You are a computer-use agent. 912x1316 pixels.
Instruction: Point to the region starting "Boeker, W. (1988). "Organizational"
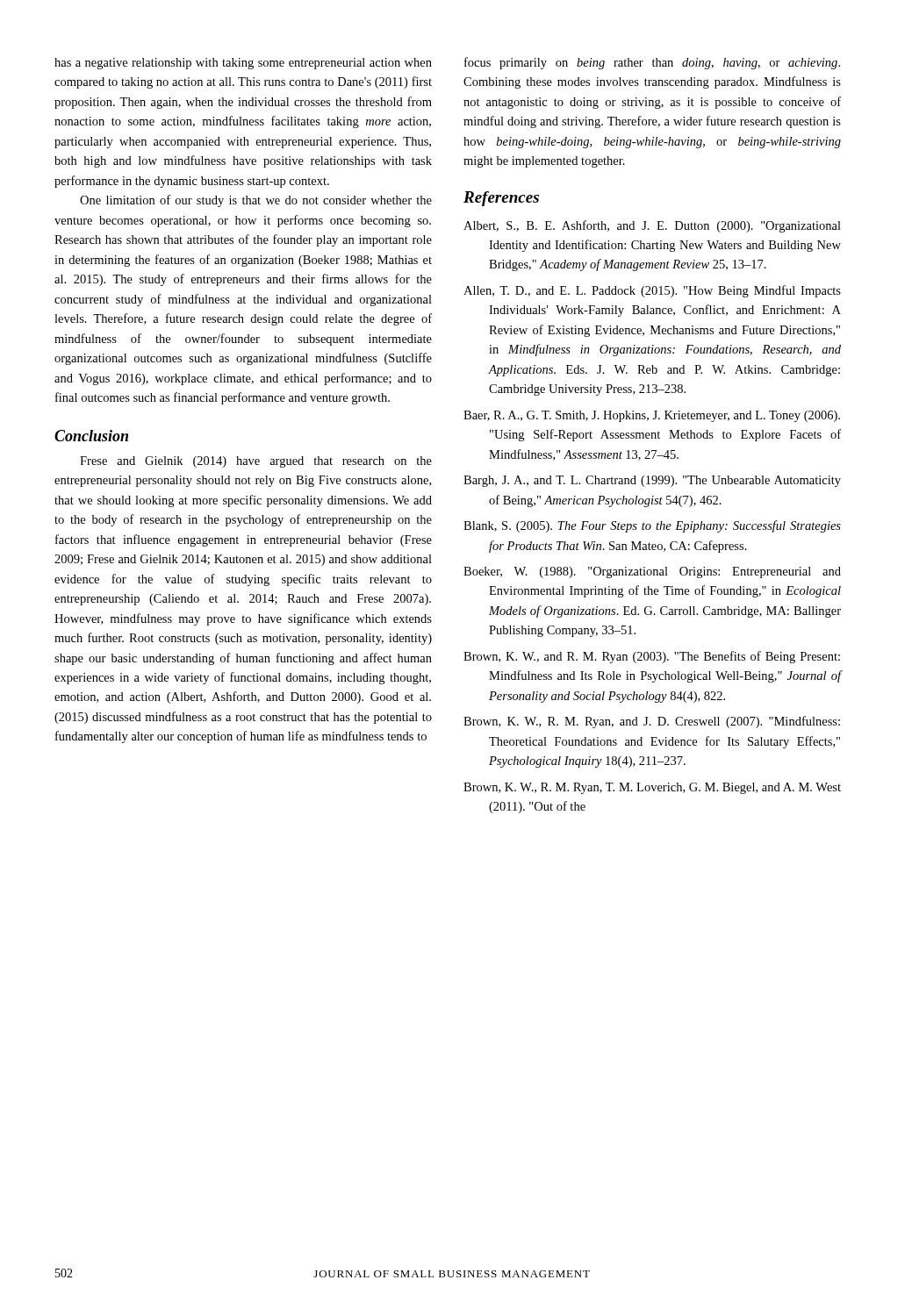coord(652,601)
